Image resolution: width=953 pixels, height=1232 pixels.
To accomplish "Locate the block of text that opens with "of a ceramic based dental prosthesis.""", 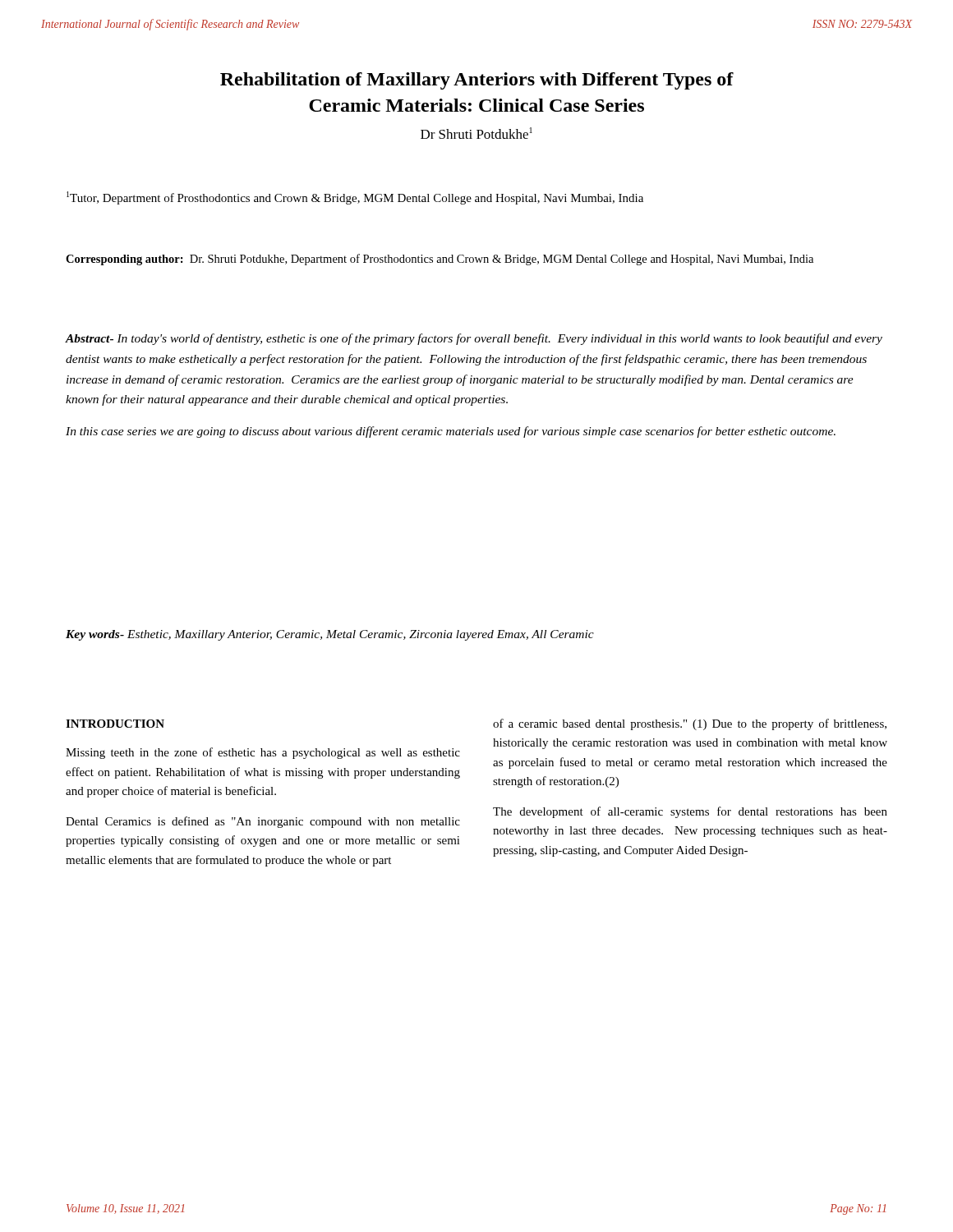I will pyautogui.click(x=690, y=724).
